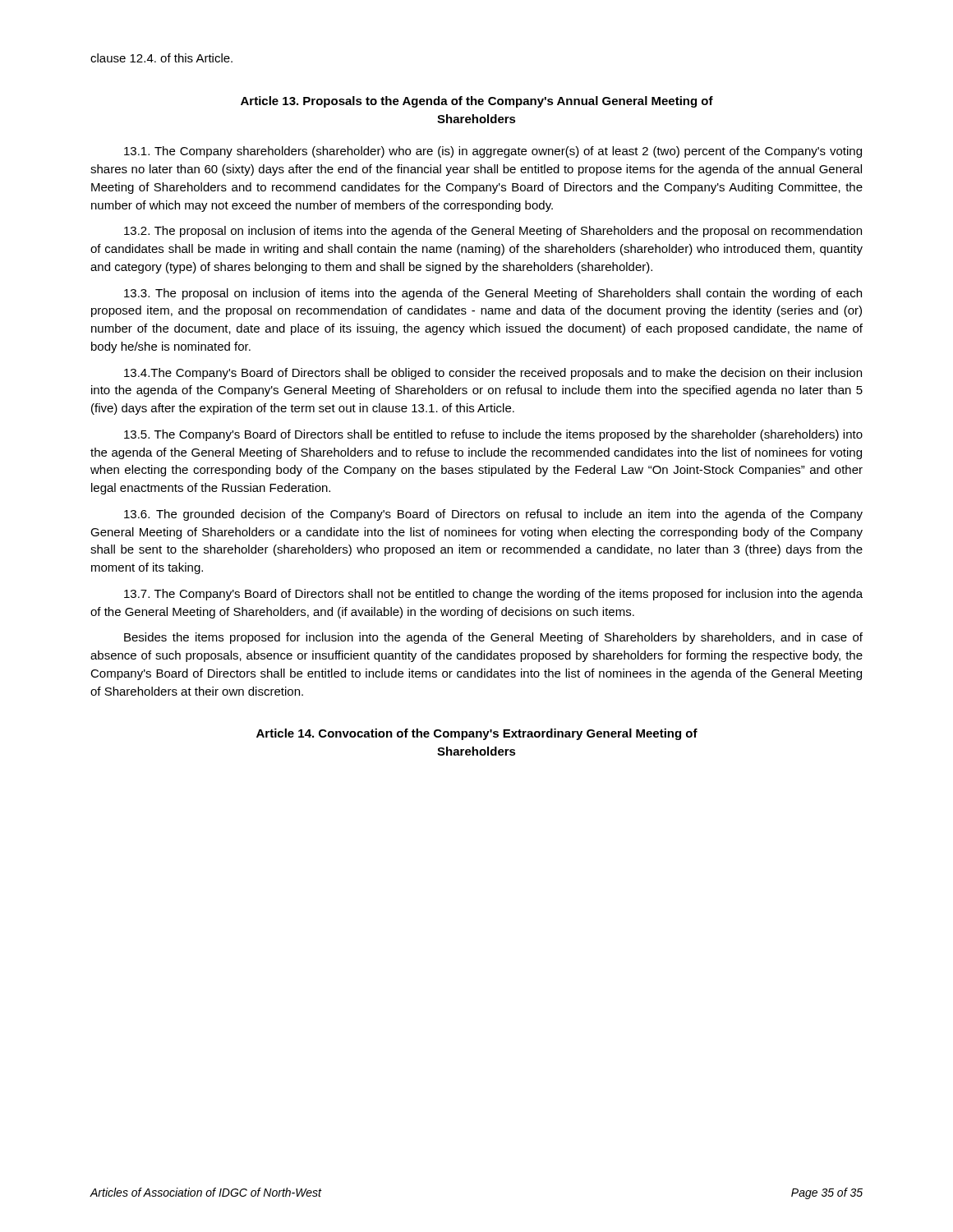Click on the text starting "5. The Company's Board of Directors shall"
953x1232 pixels.
point(476,461)
